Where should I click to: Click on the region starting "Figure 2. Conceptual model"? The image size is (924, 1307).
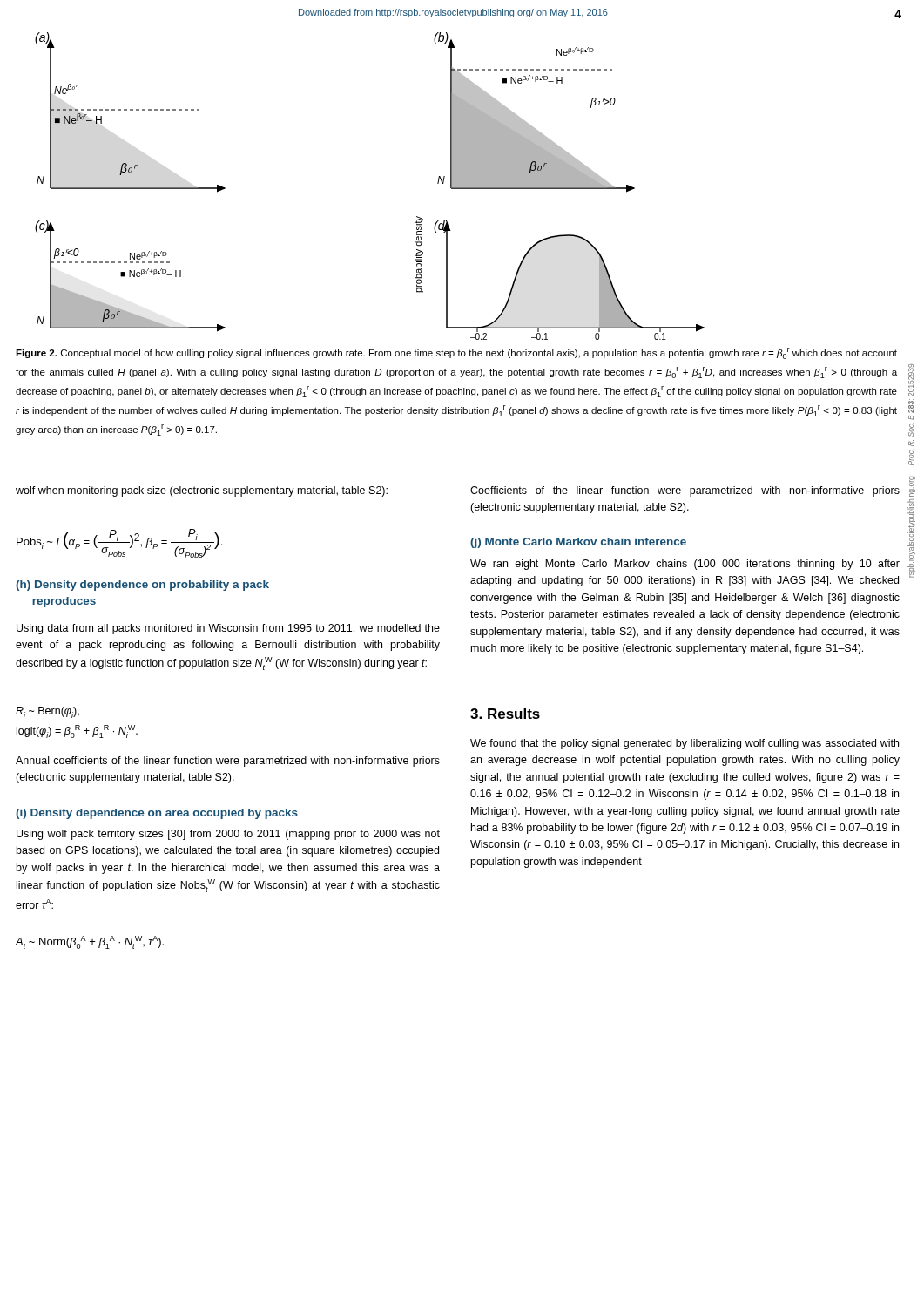[x=456, y=391]
